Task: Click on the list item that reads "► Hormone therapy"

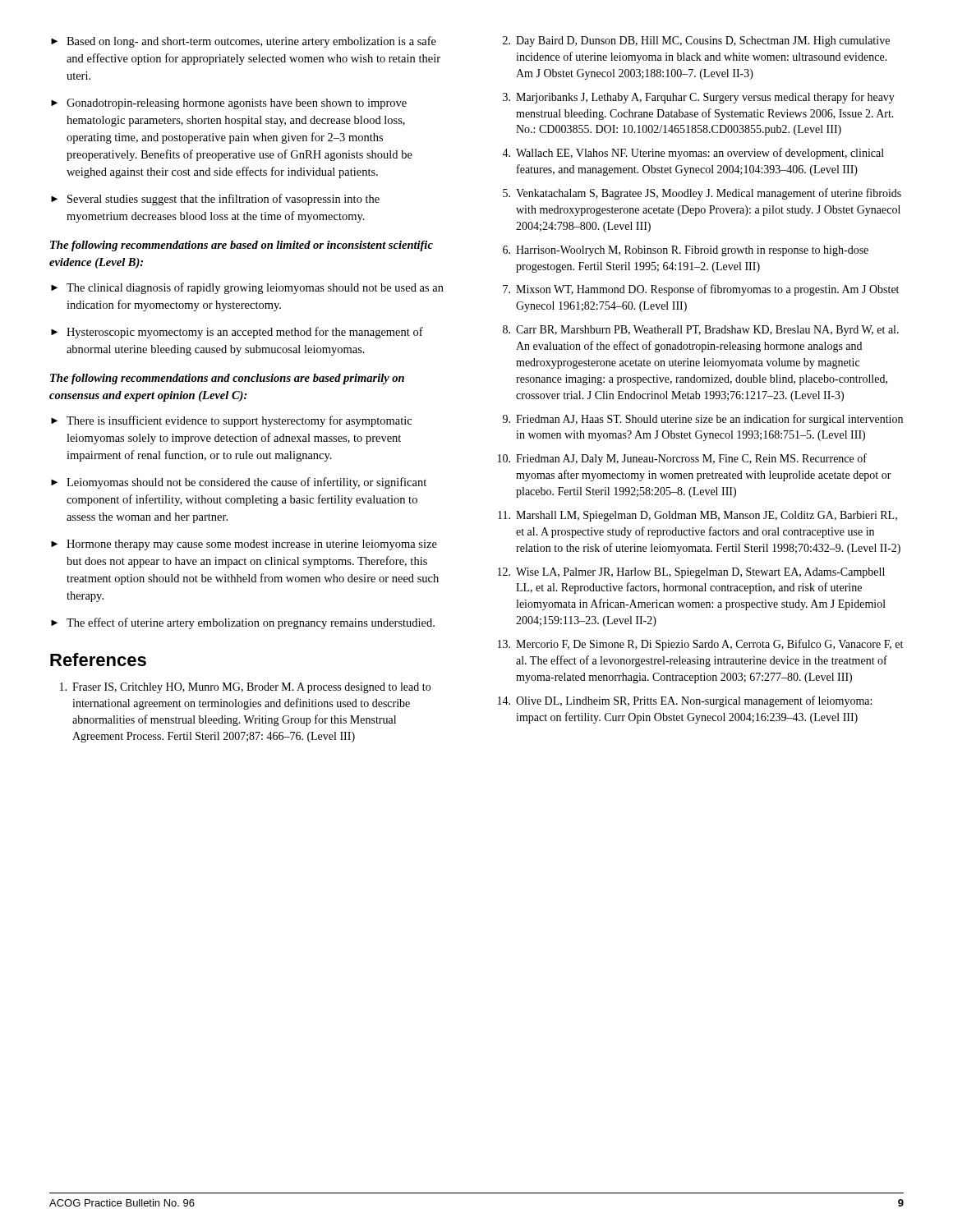Action: coord(246,570)
